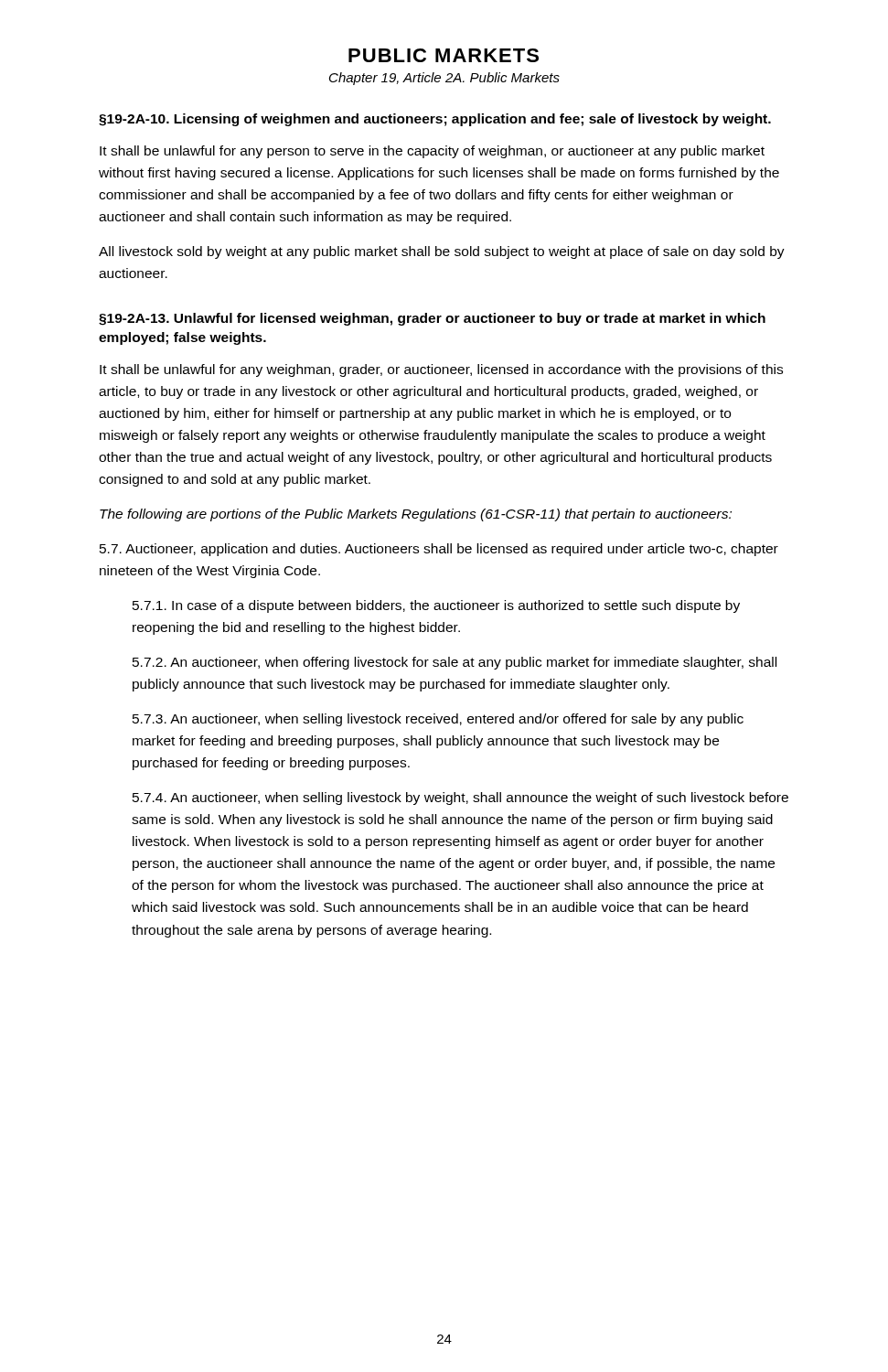888x1372 pixels.
Task: Find the list item that says "5.7.3. An auctioneer, when selling livestock"
Action: pos(438,741)
